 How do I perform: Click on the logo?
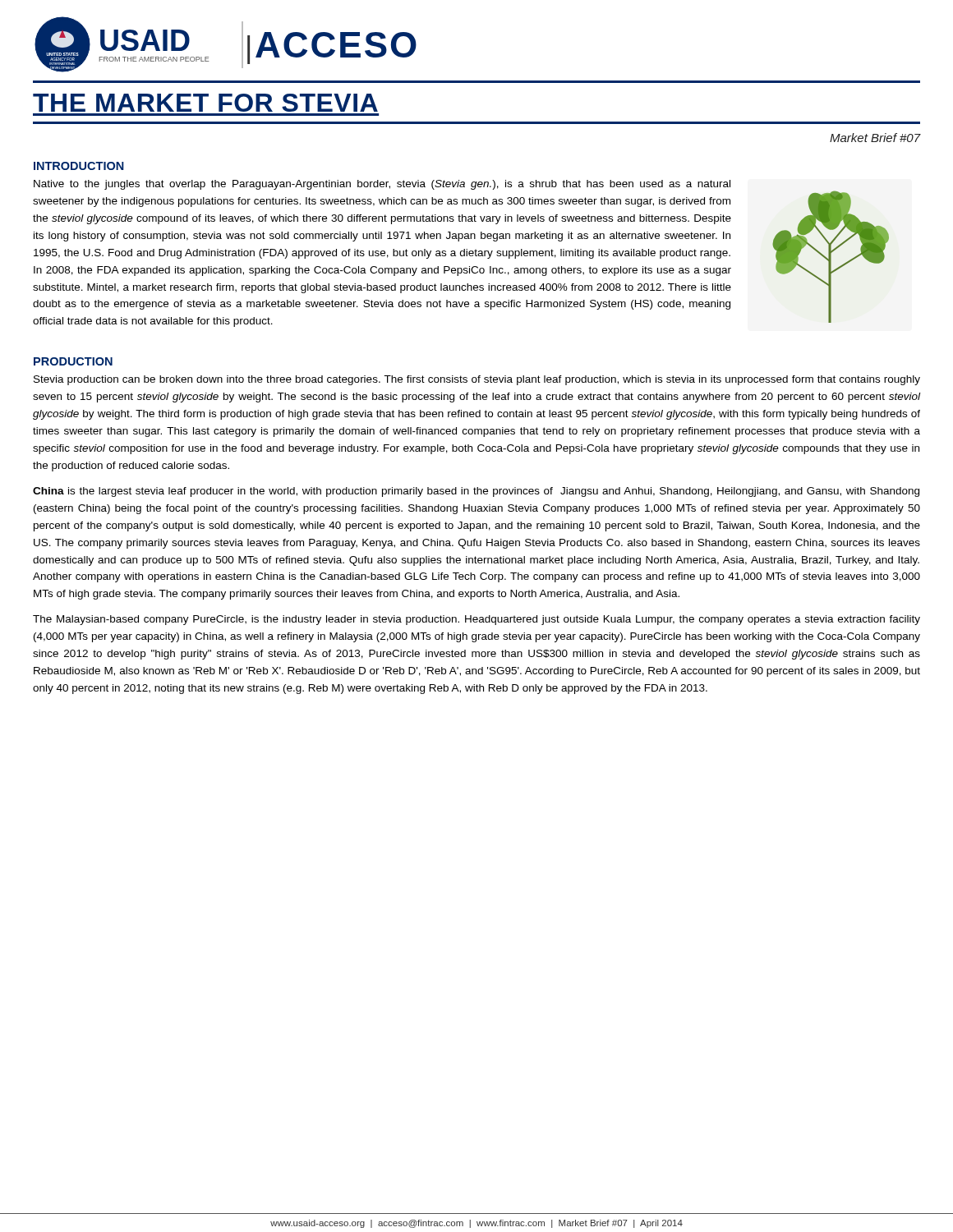point(476,44)
